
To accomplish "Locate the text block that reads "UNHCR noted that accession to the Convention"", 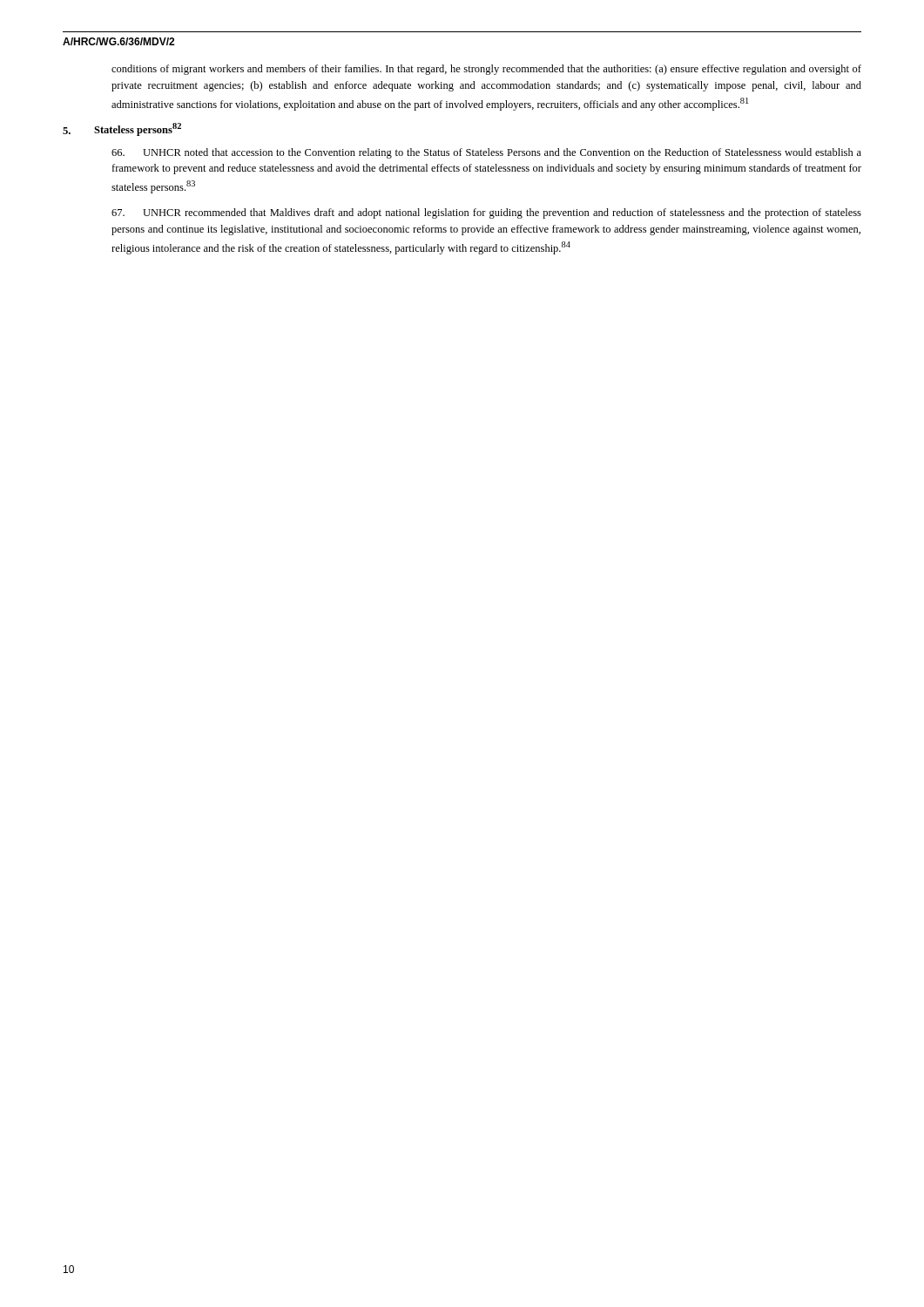I will coord(486,169).
